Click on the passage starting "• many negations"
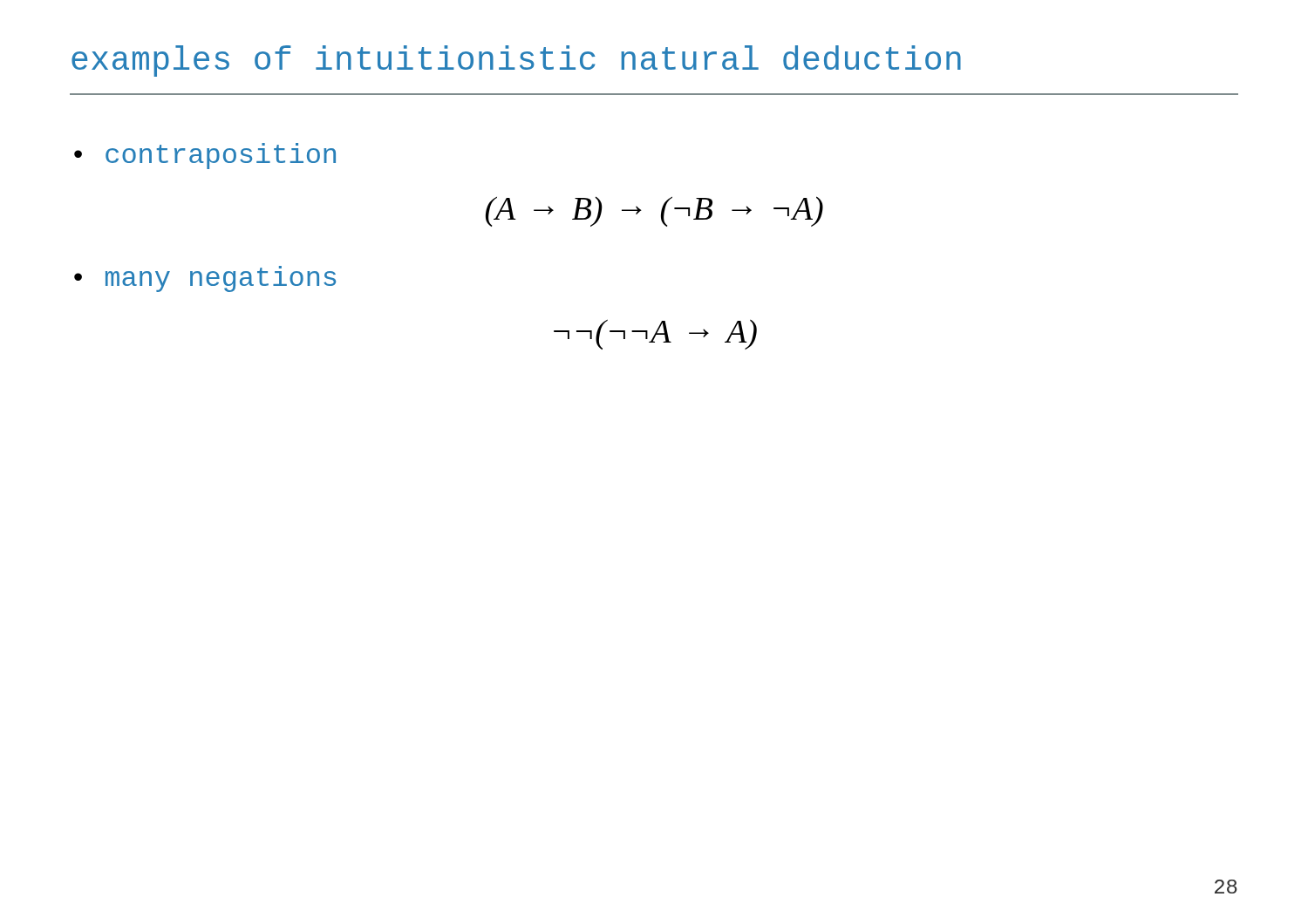 [x=205, y=279]
